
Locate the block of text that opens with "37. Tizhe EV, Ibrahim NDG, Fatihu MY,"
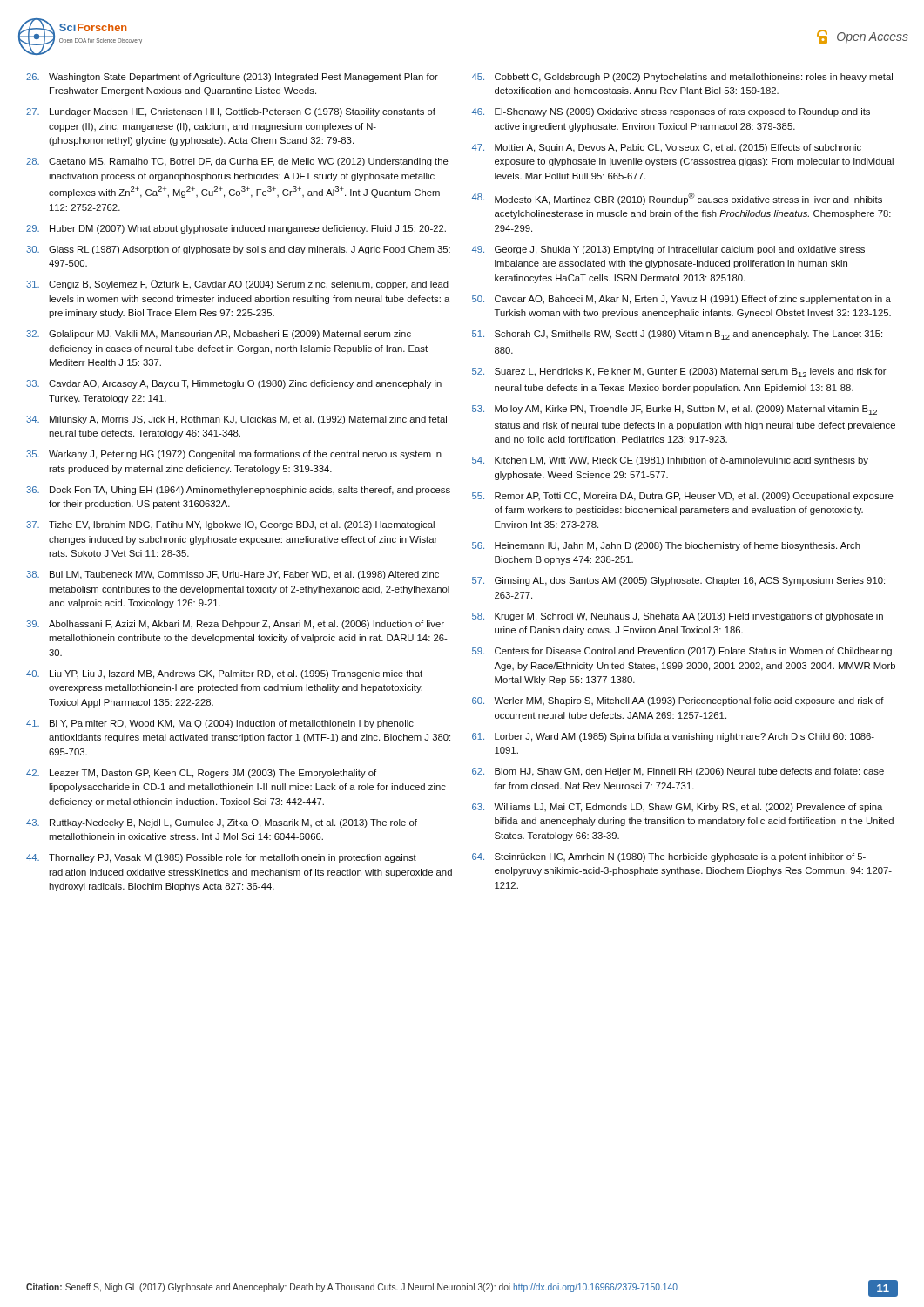[x=239, y=539]
